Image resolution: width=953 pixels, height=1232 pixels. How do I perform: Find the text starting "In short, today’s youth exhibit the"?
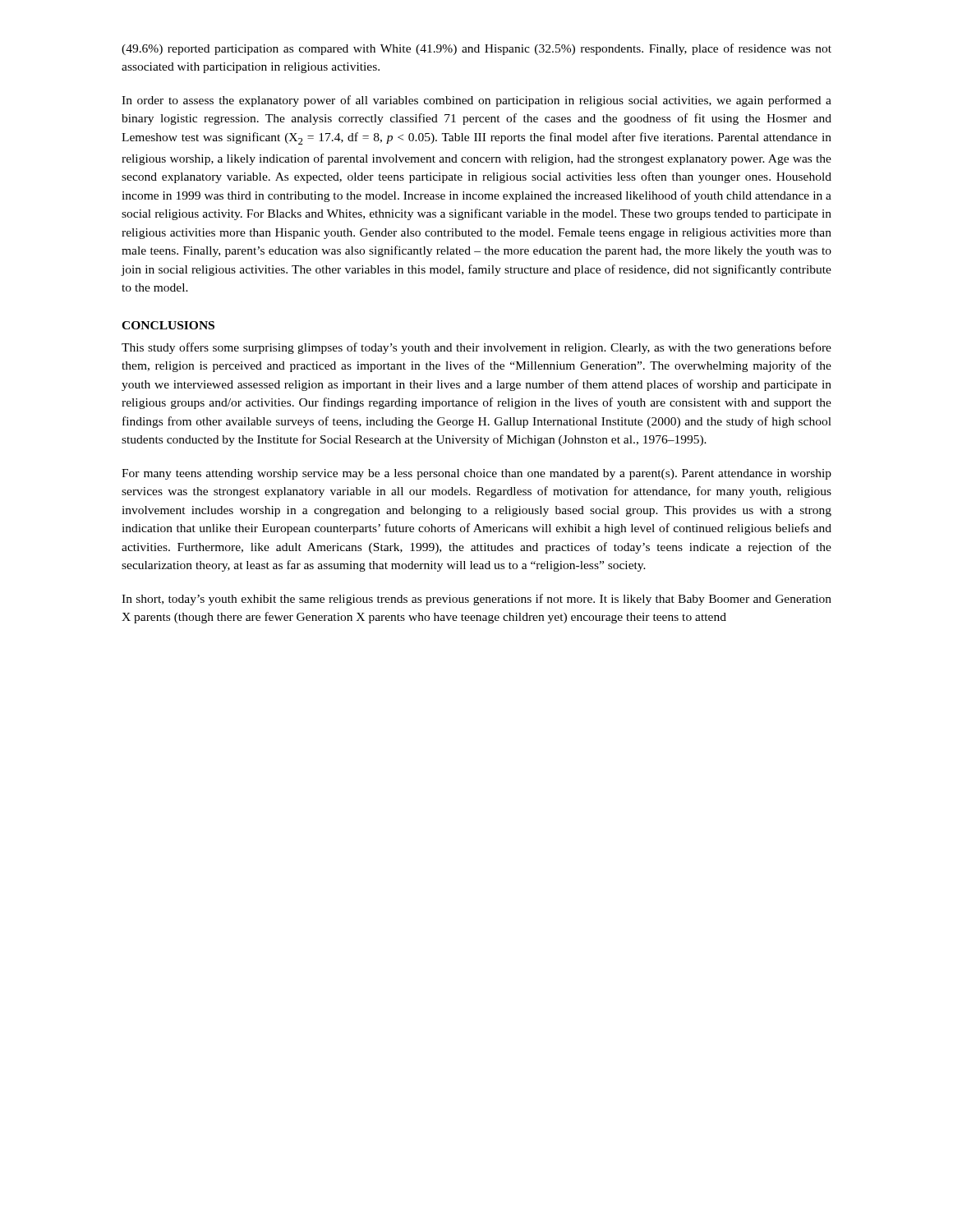point(476,607)
